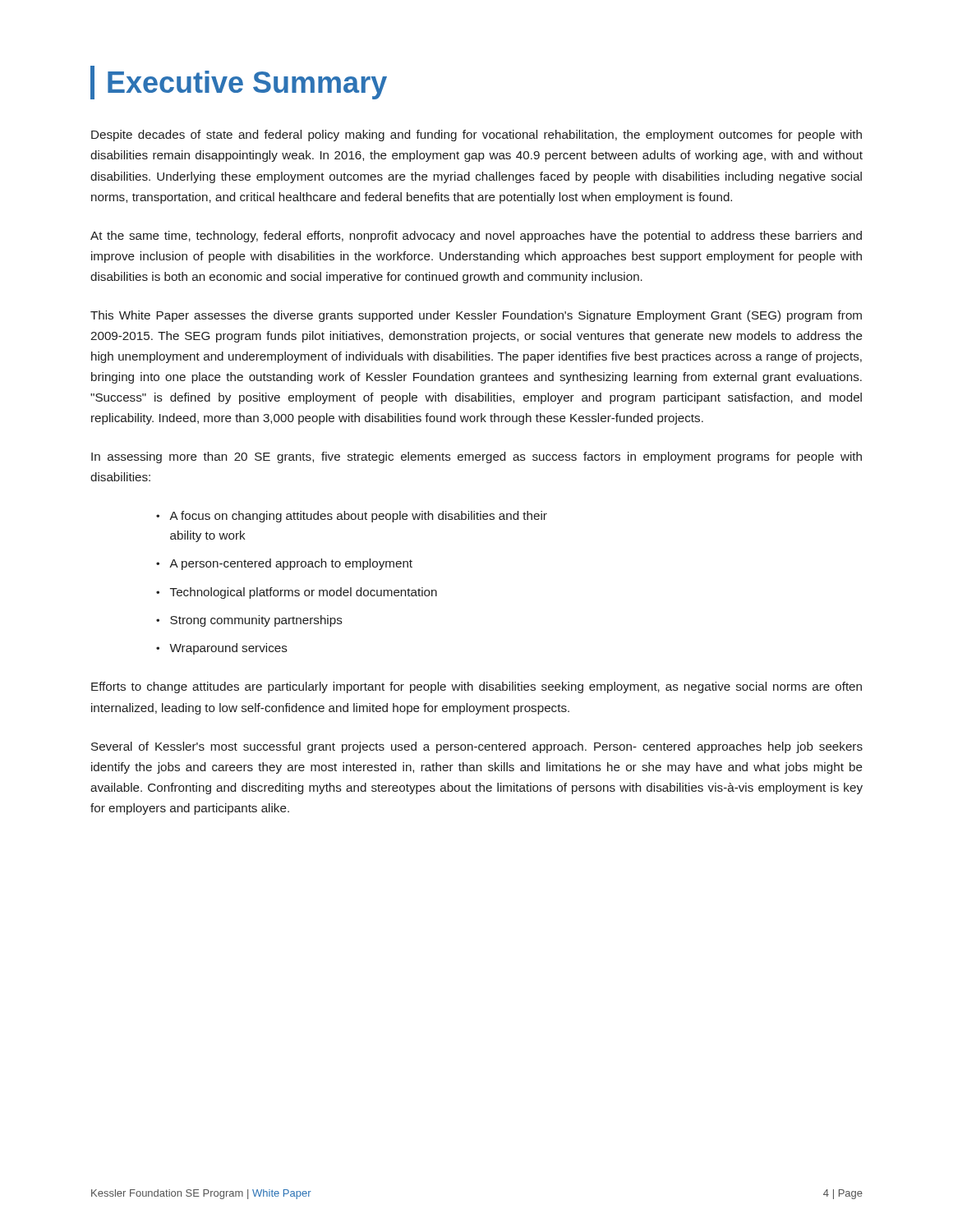
Task: Navigate to the passage starting "Despite decades of state and federal policy making"
Action: pyautogui.click(x=476, y=166)
